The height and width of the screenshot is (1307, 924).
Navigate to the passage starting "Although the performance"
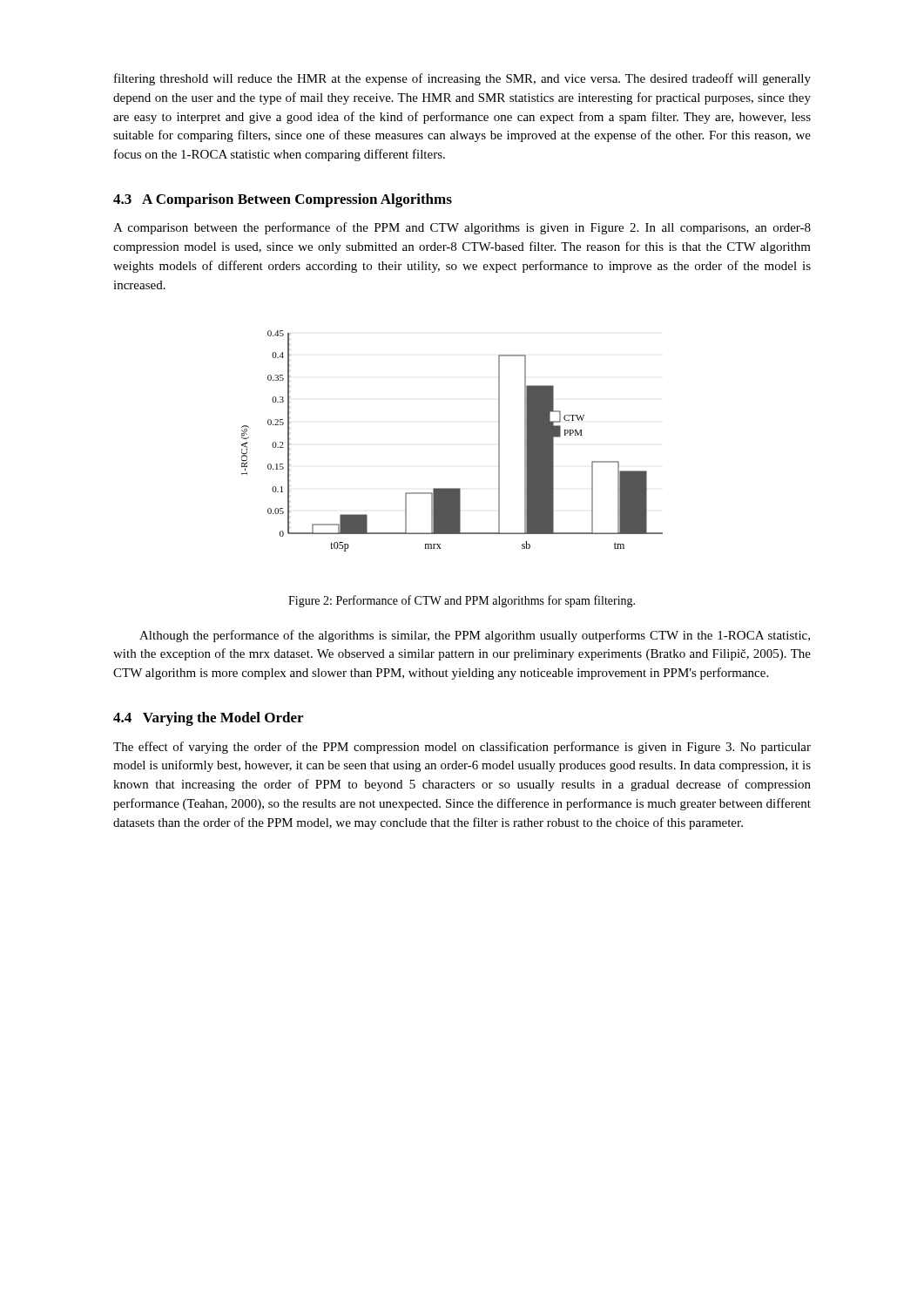click(x=462, y=655)
